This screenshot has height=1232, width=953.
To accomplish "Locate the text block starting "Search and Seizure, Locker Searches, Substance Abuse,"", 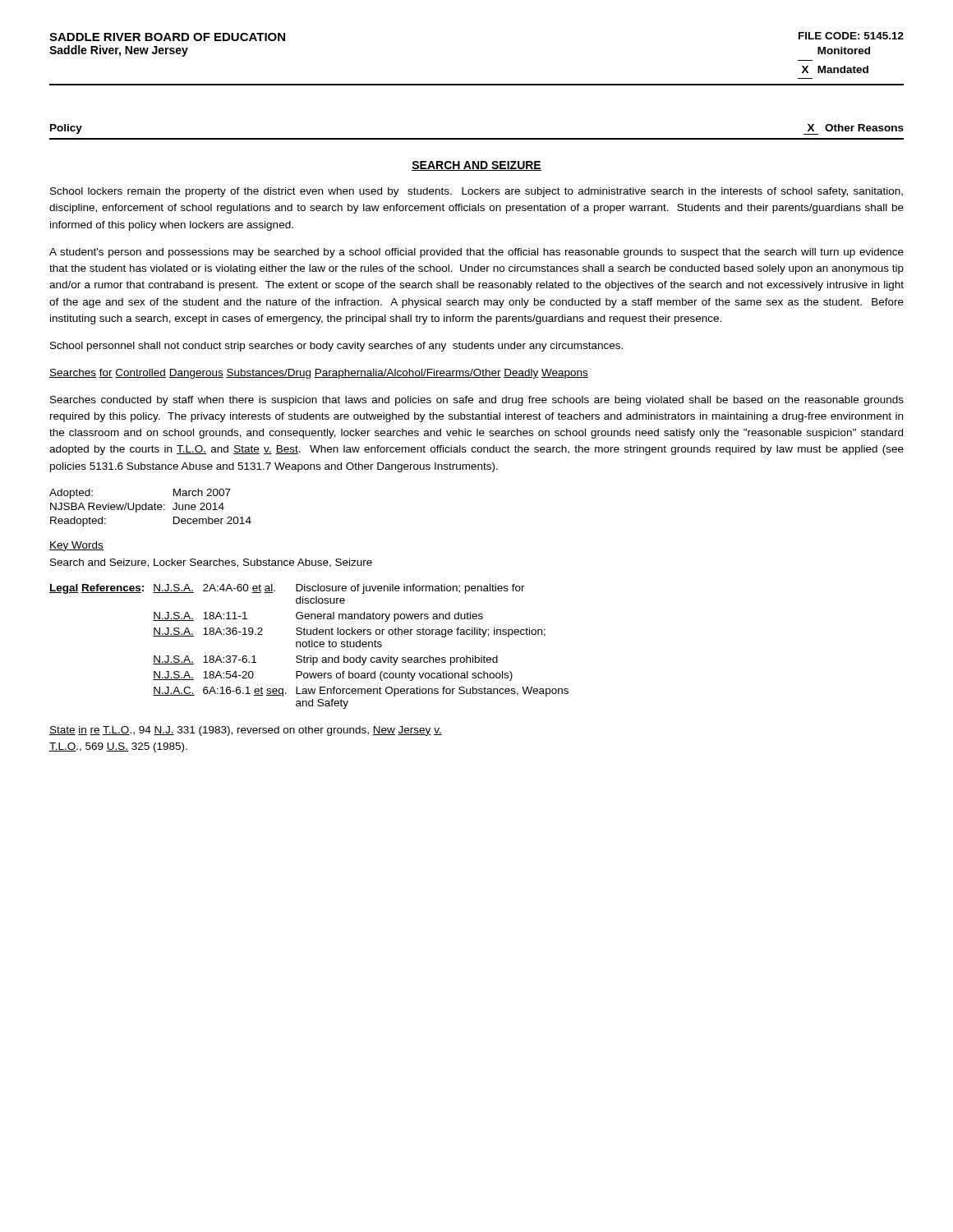I will click(211, 562).
